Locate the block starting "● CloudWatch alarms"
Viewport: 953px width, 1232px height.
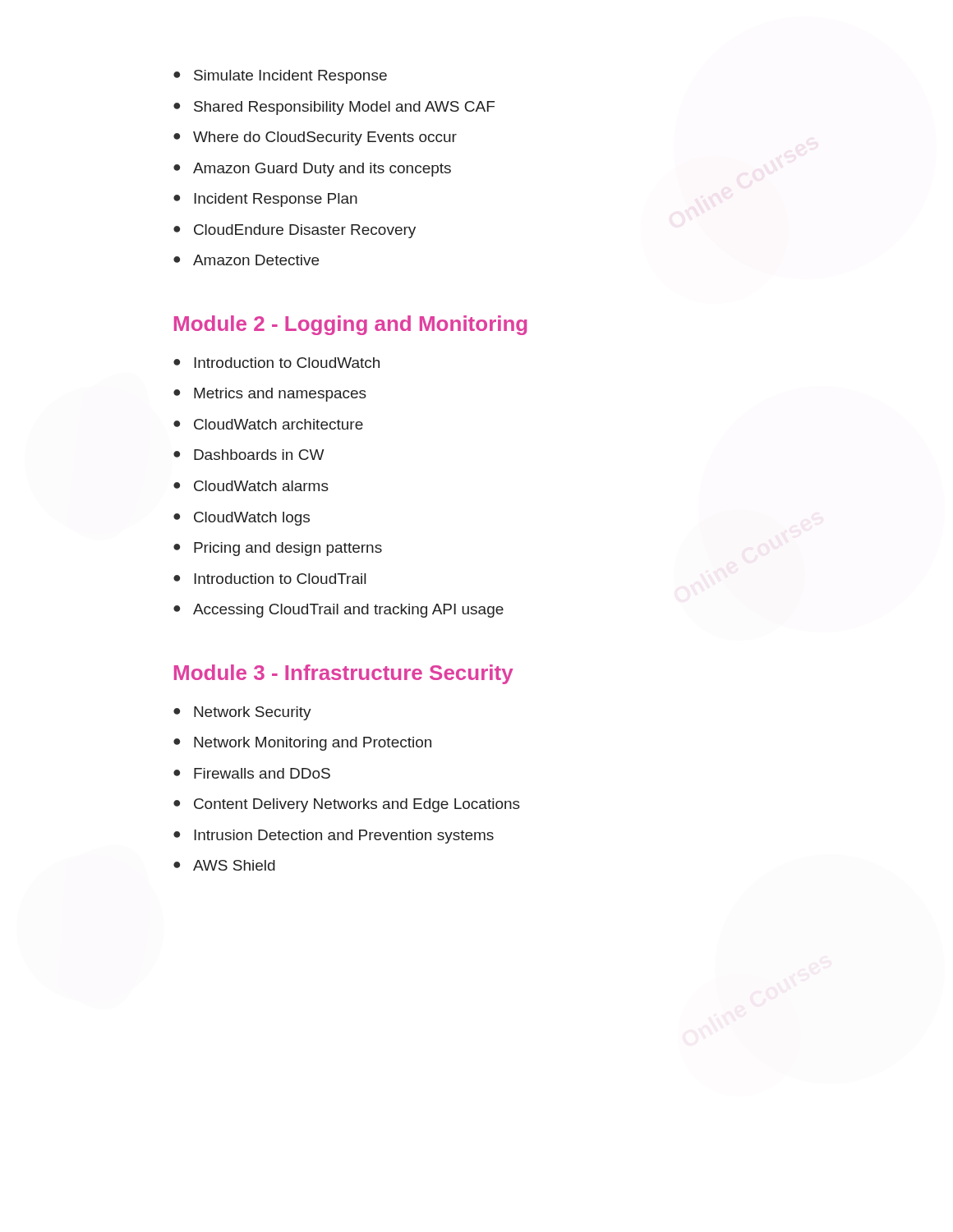coord(251,486)
